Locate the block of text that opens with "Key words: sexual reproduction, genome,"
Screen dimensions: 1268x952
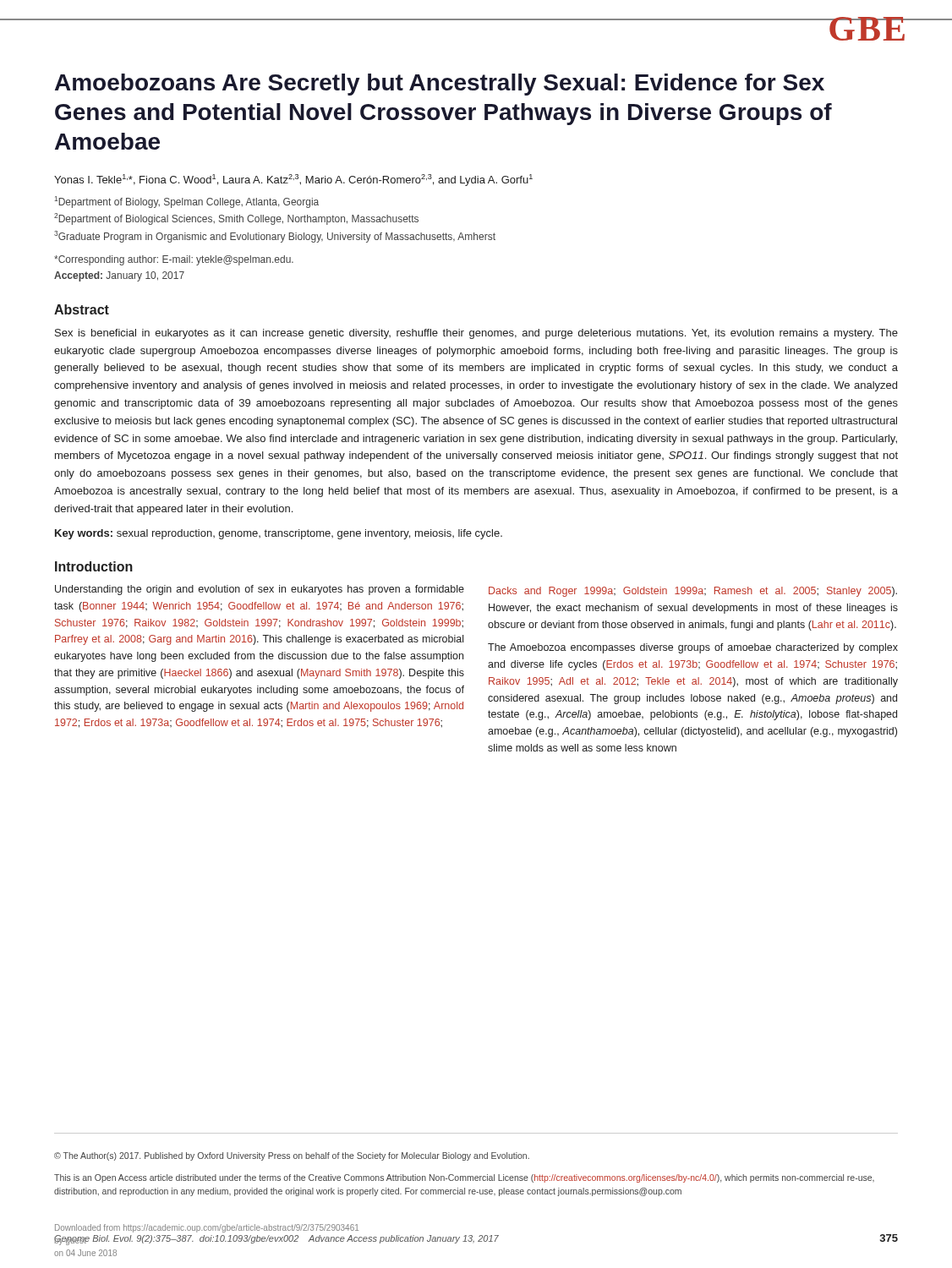(279, 533)
